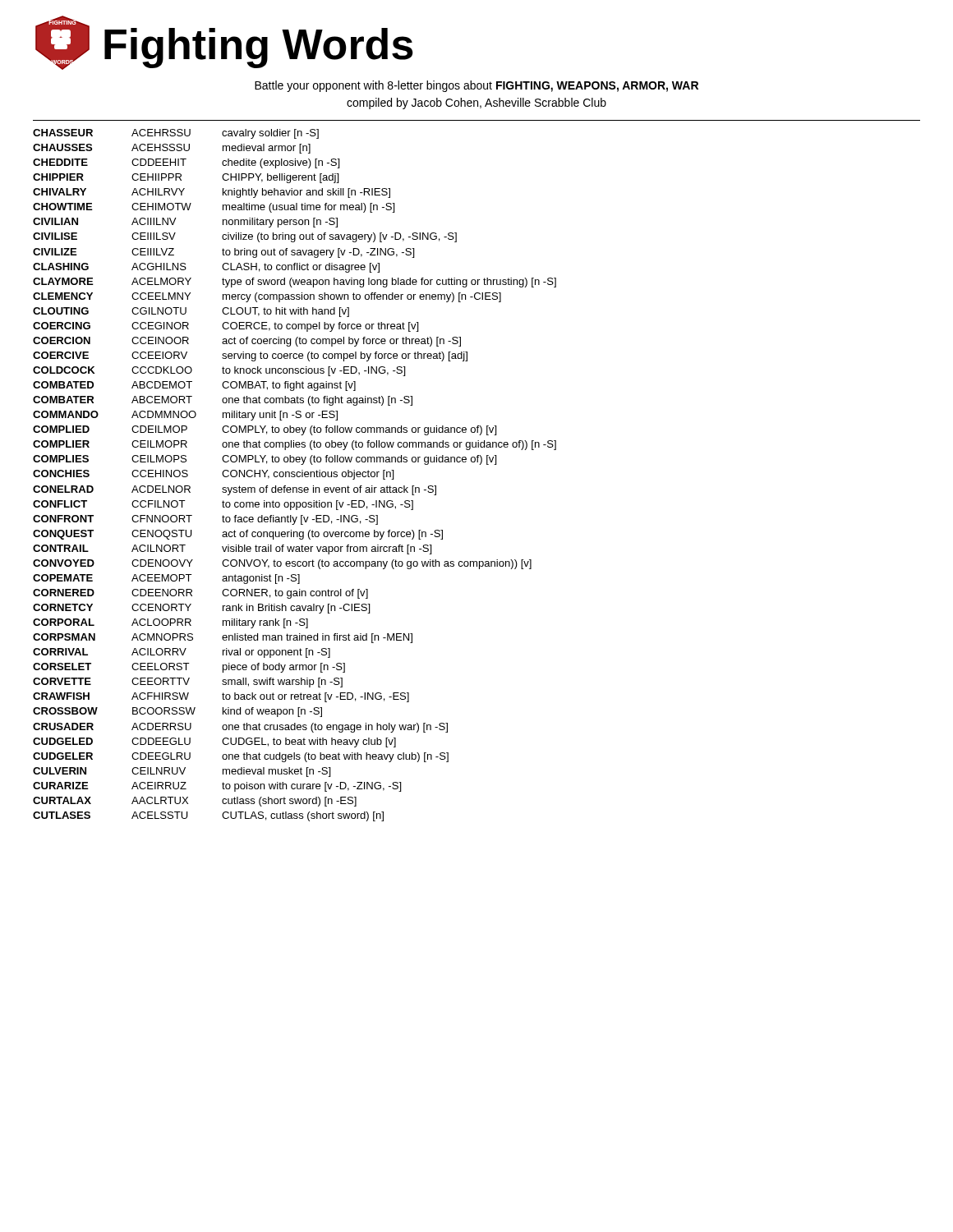This screenshot has height=1232, width=953.
Task: Navigate to the text starting "COMBATERABCEMORTone that combats (to fight against) [n"
Action: click(x=223, y=401)
